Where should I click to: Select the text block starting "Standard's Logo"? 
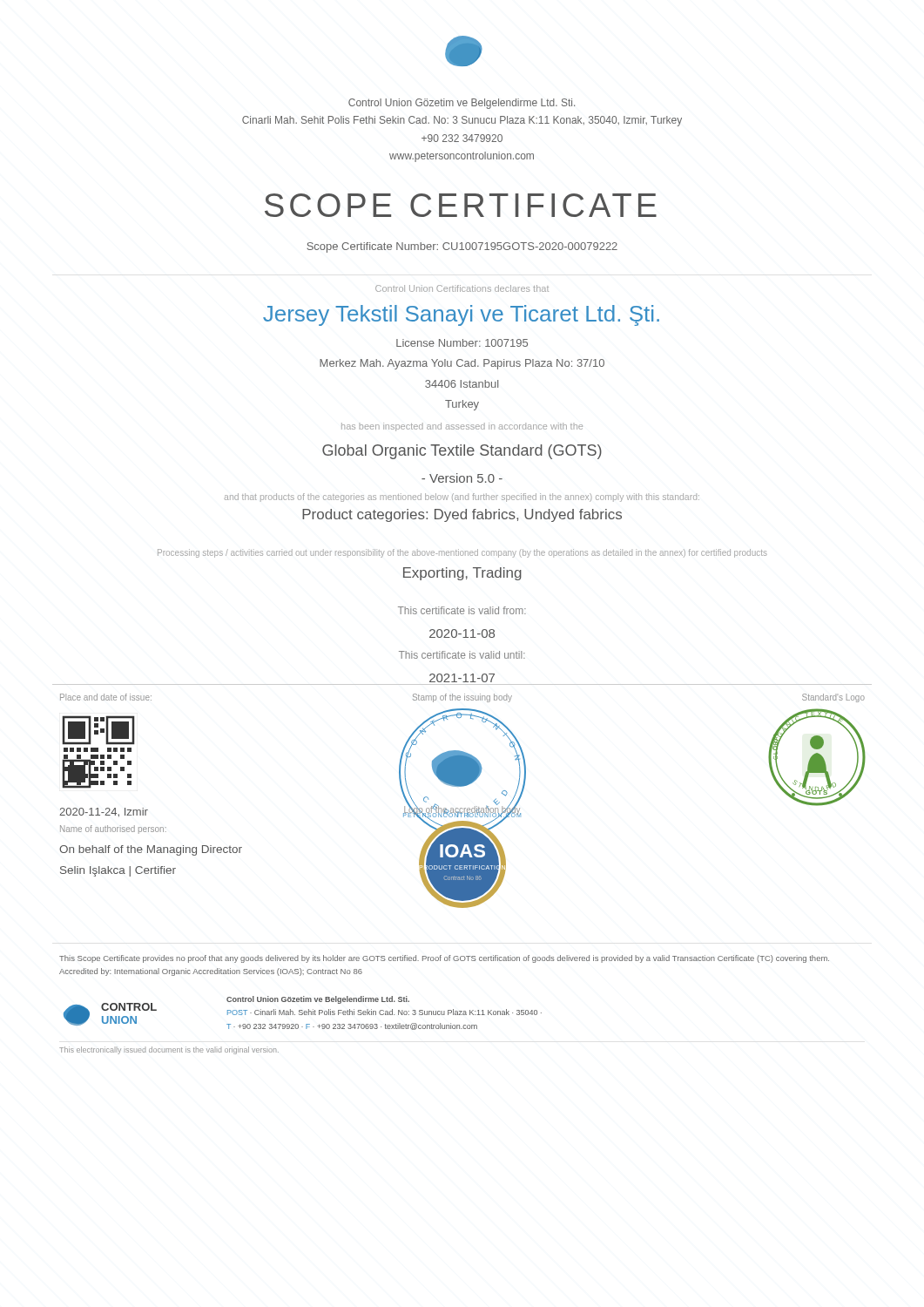coord(833,697)
